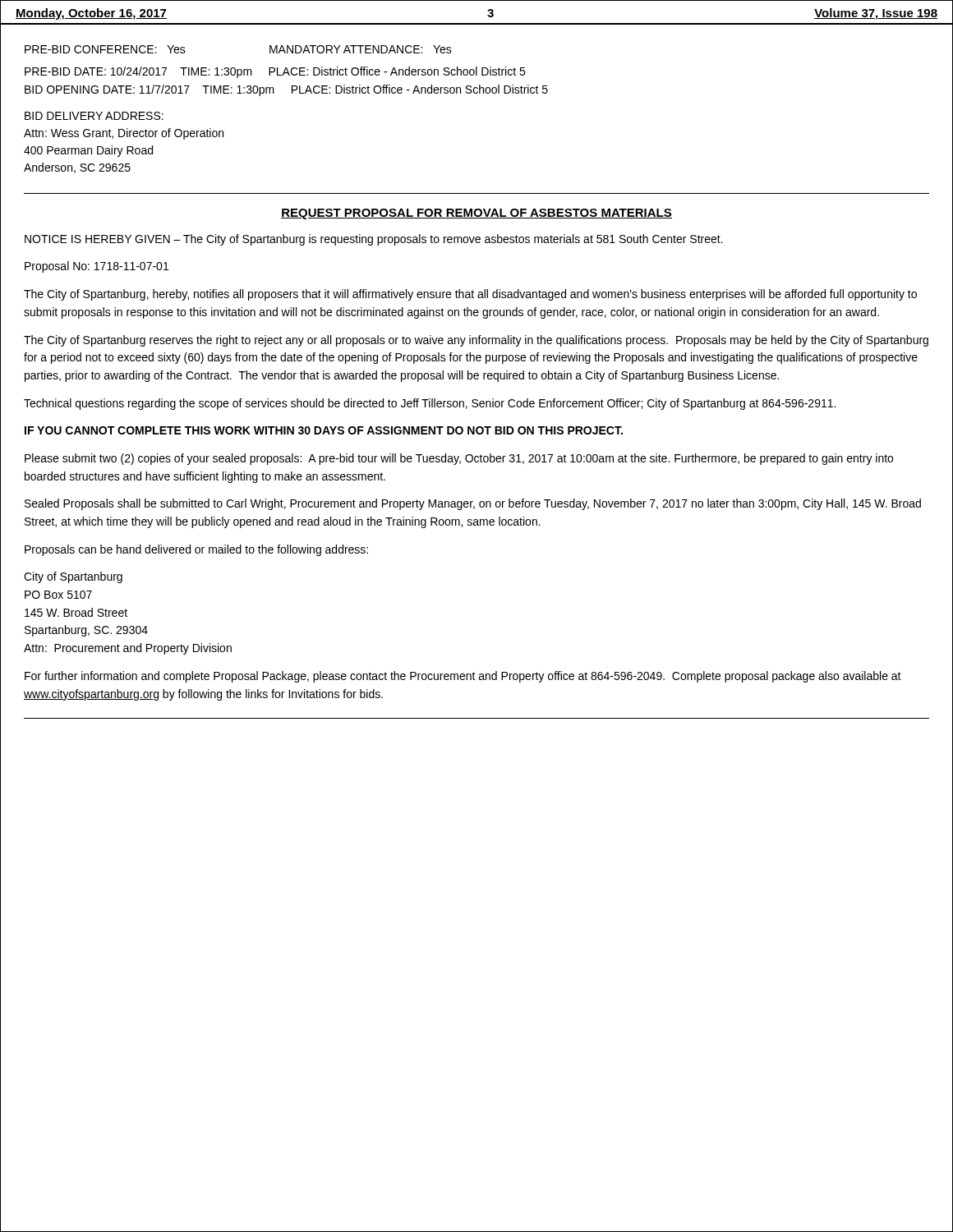
Task: Click on the passage starting "PRE-BID DATE: 10/24/2017 TIME:"
Action: coord(286,81)
